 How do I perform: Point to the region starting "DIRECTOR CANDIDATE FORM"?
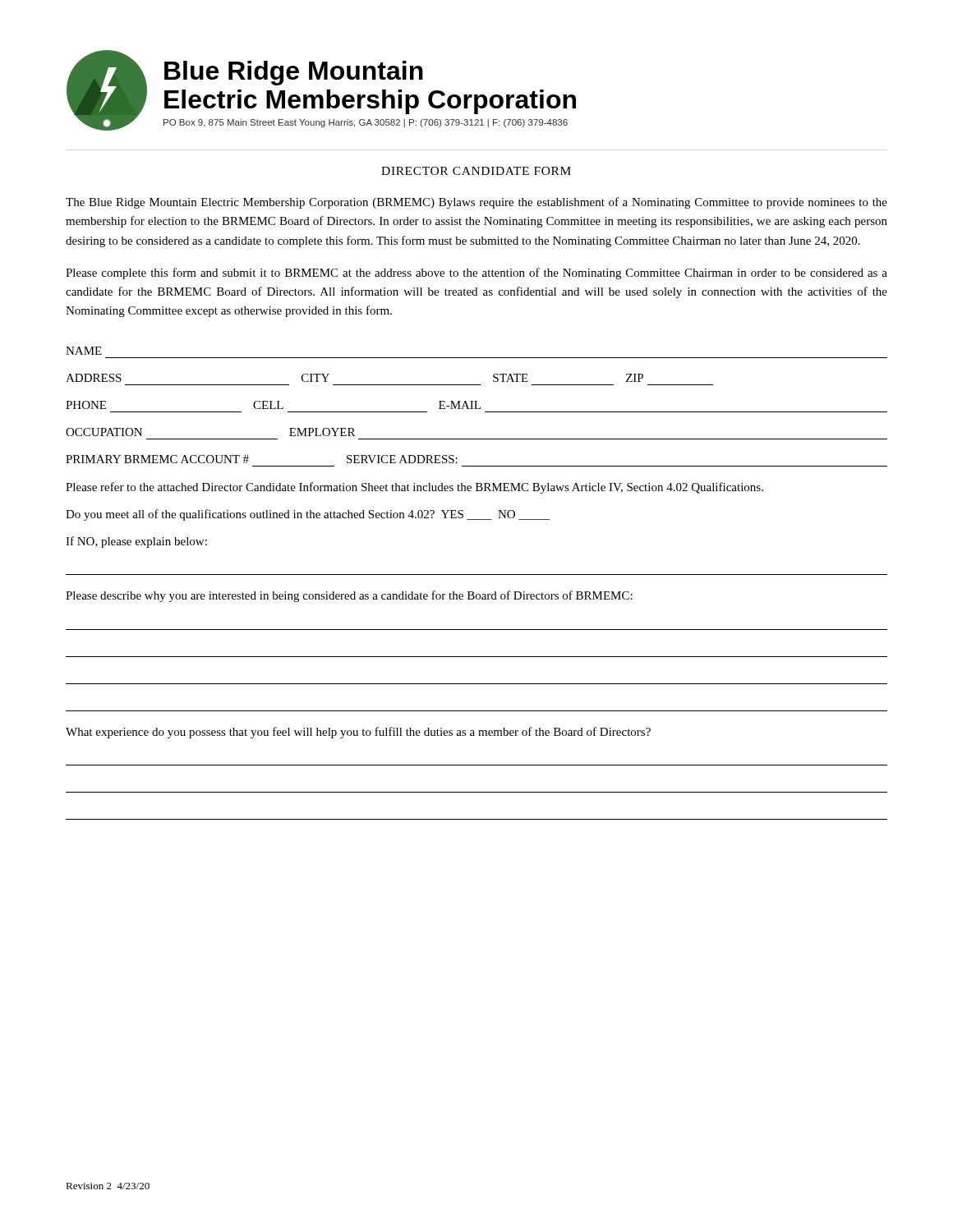[476, 170]
